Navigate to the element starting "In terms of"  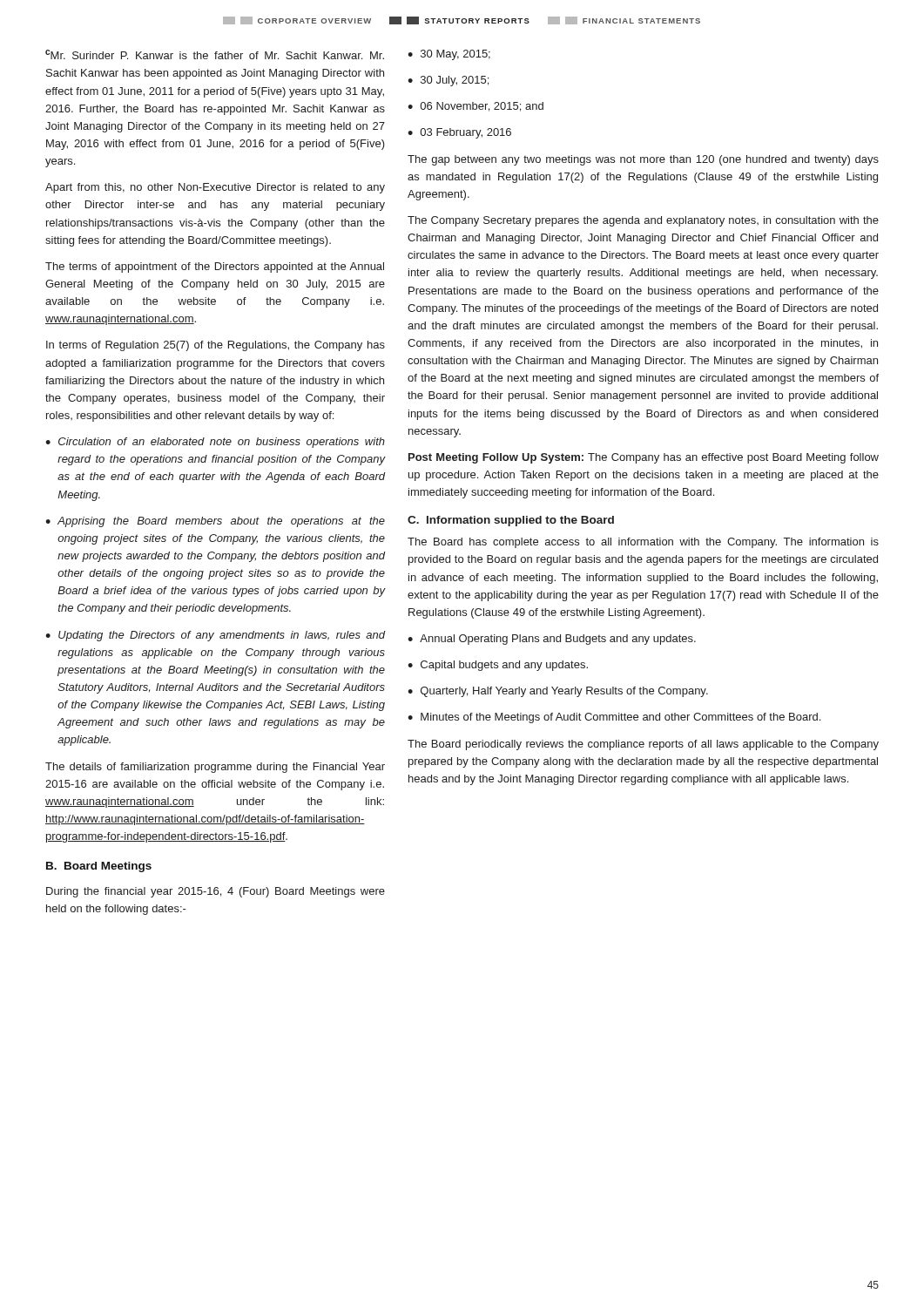coord(215,381)
